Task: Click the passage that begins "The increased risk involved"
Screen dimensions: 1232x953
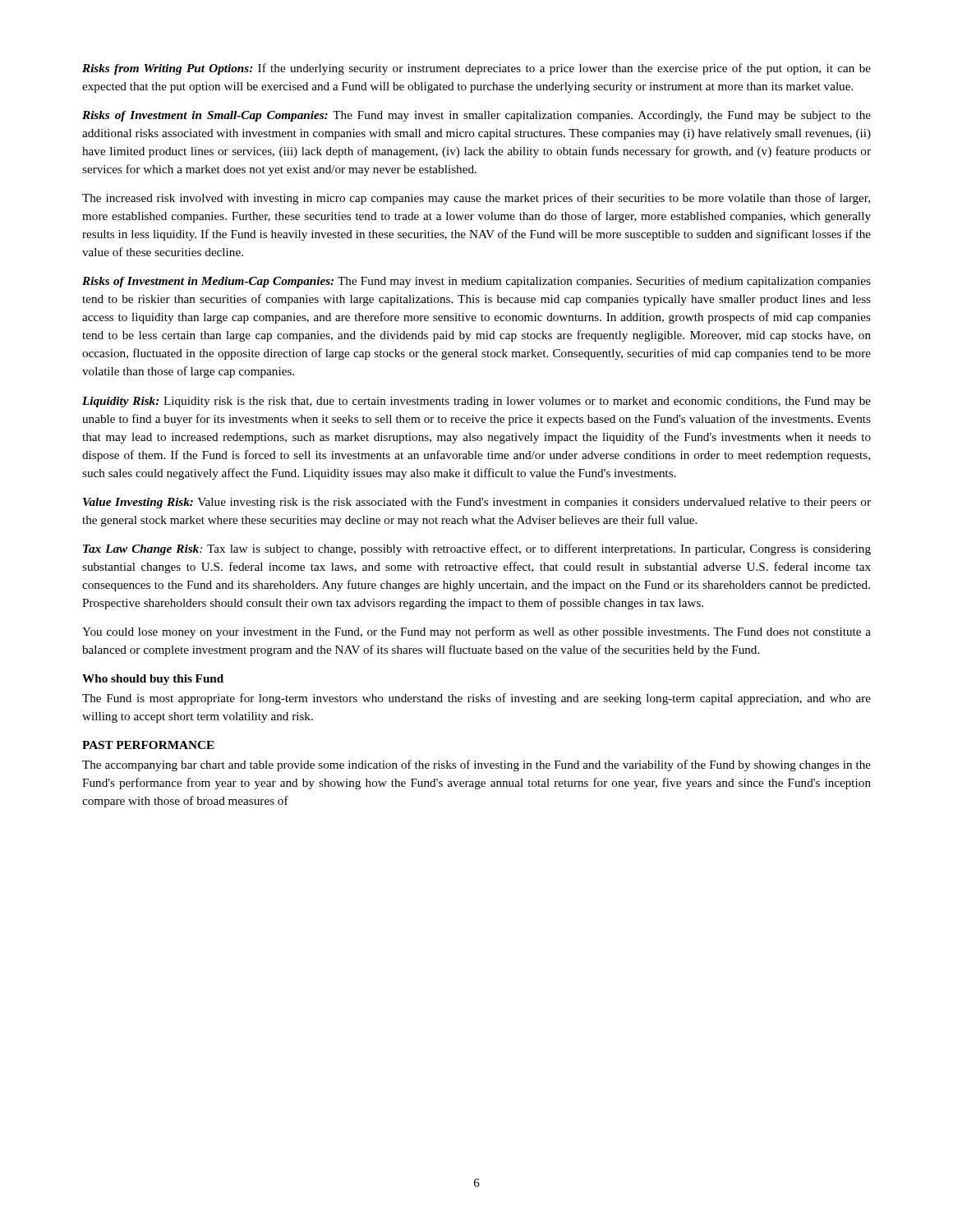Action: (476, 225)
